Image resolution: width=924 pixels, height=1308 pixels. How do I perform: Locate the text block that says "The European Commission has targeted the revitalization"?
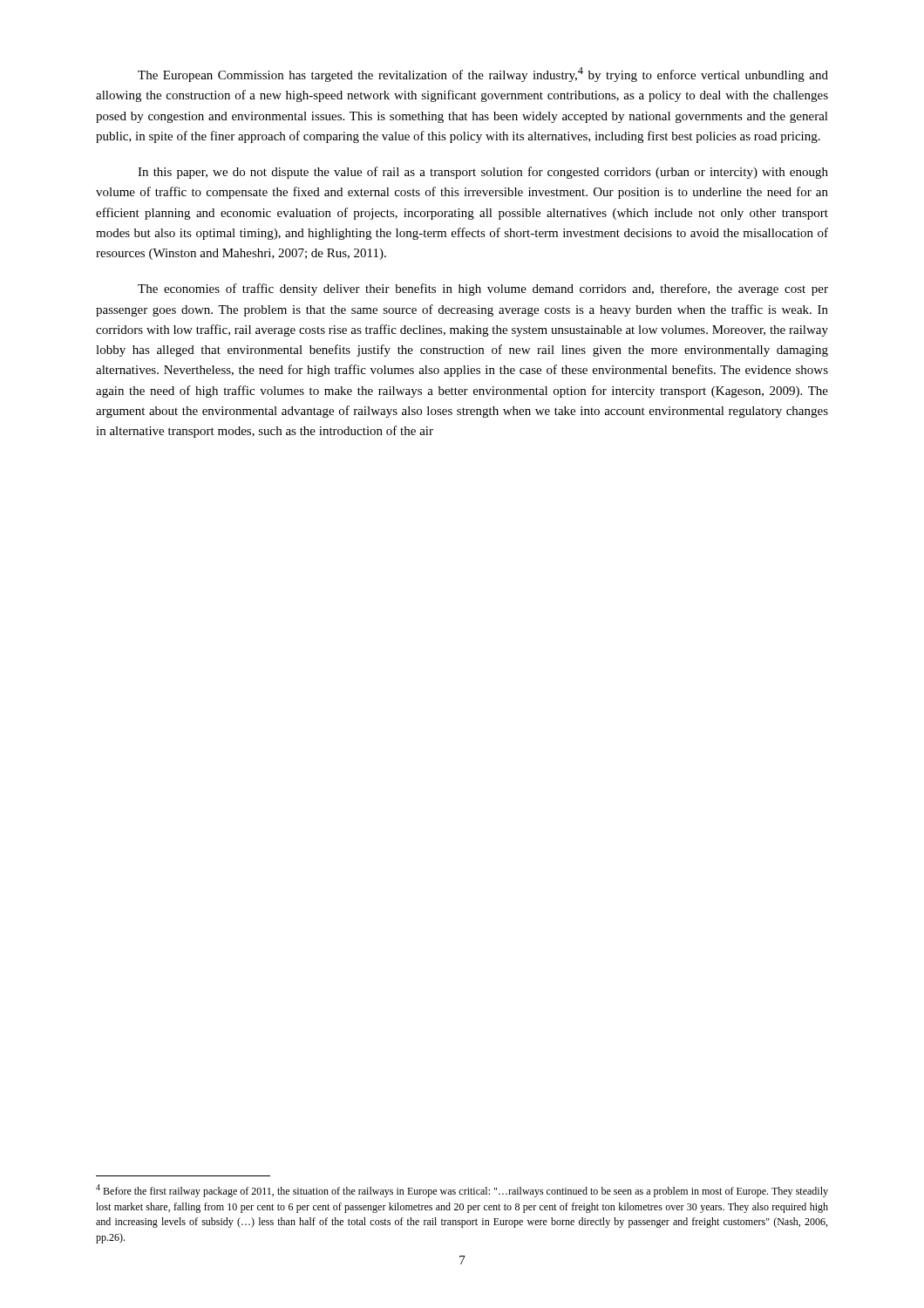462,104
